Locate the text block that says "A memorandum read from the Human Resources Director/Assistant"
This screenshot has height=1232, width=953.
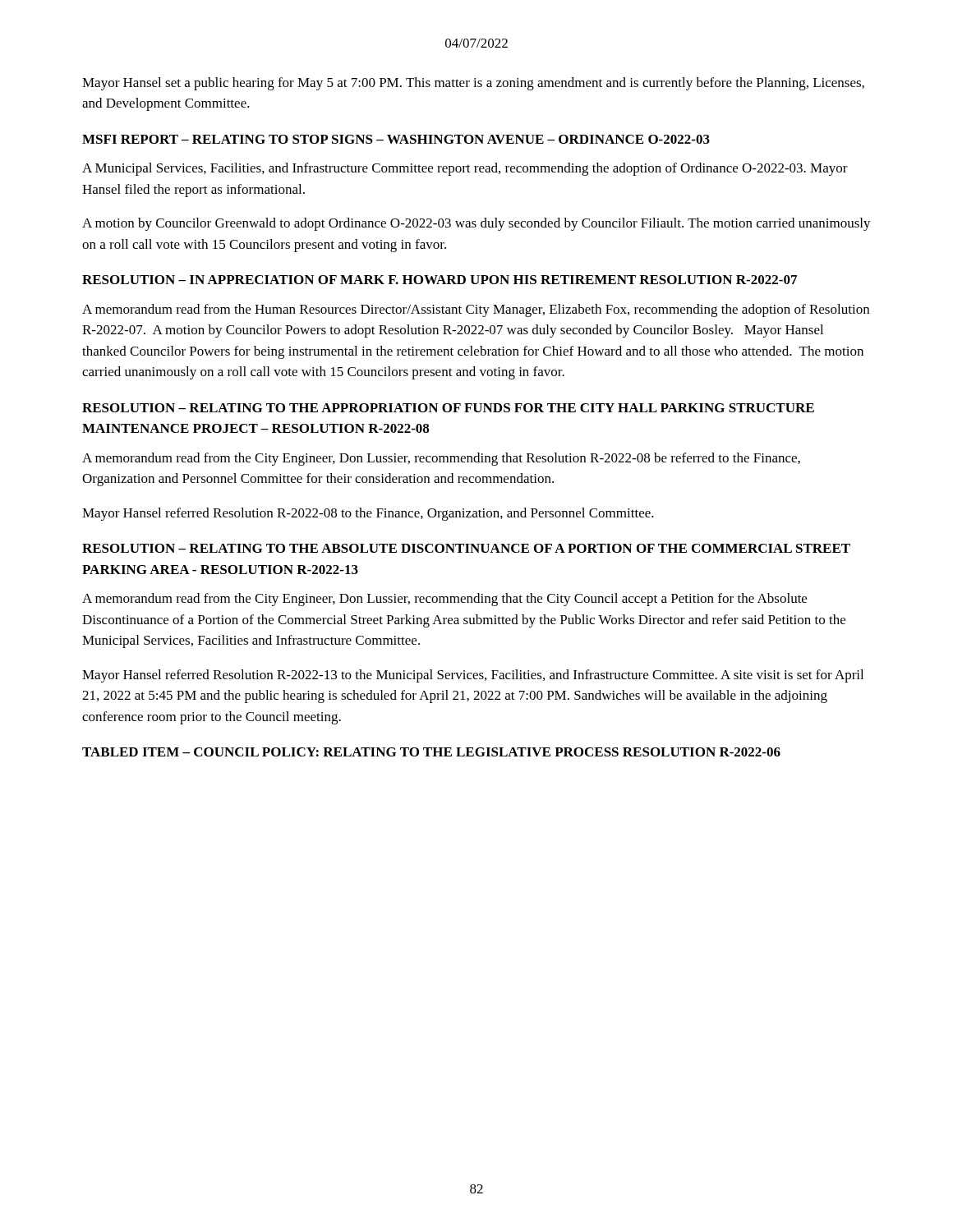[476, 340]
